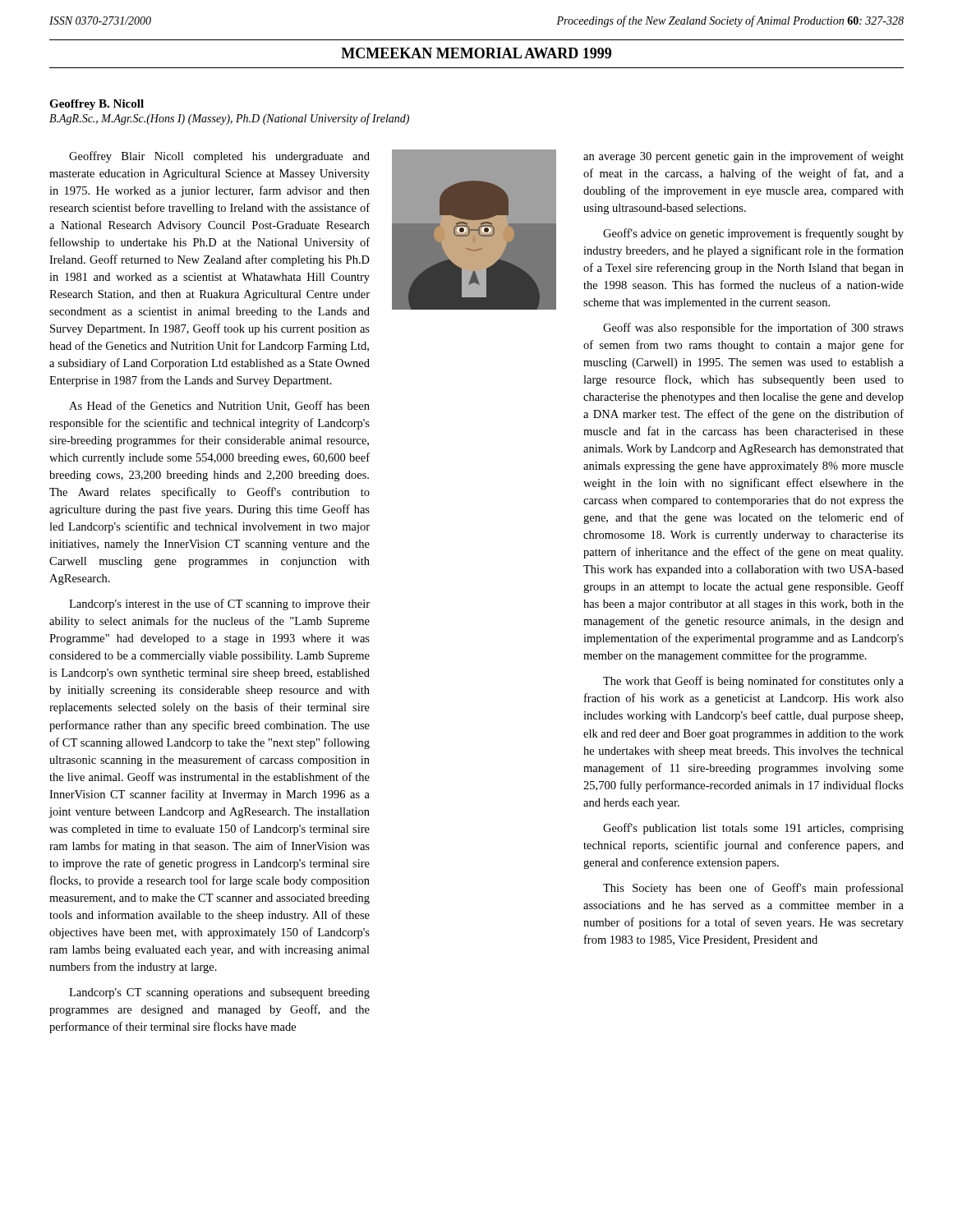
Task: Click on the block starting "Geoff was also responsible for the importation"
Action: click(744, 492)
